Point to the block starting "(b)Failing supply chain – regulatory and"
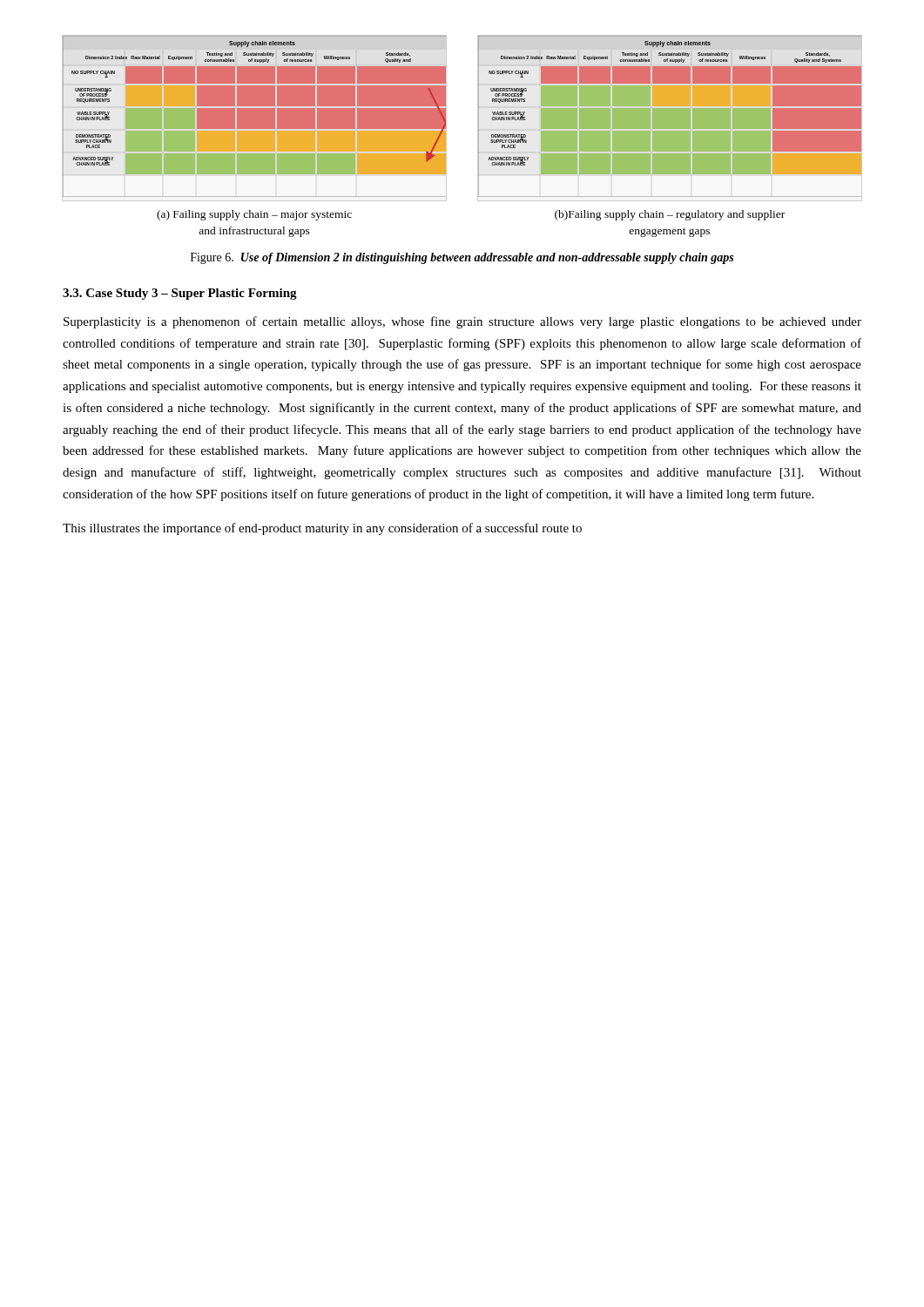924x1307 pixels. point(670,222)
